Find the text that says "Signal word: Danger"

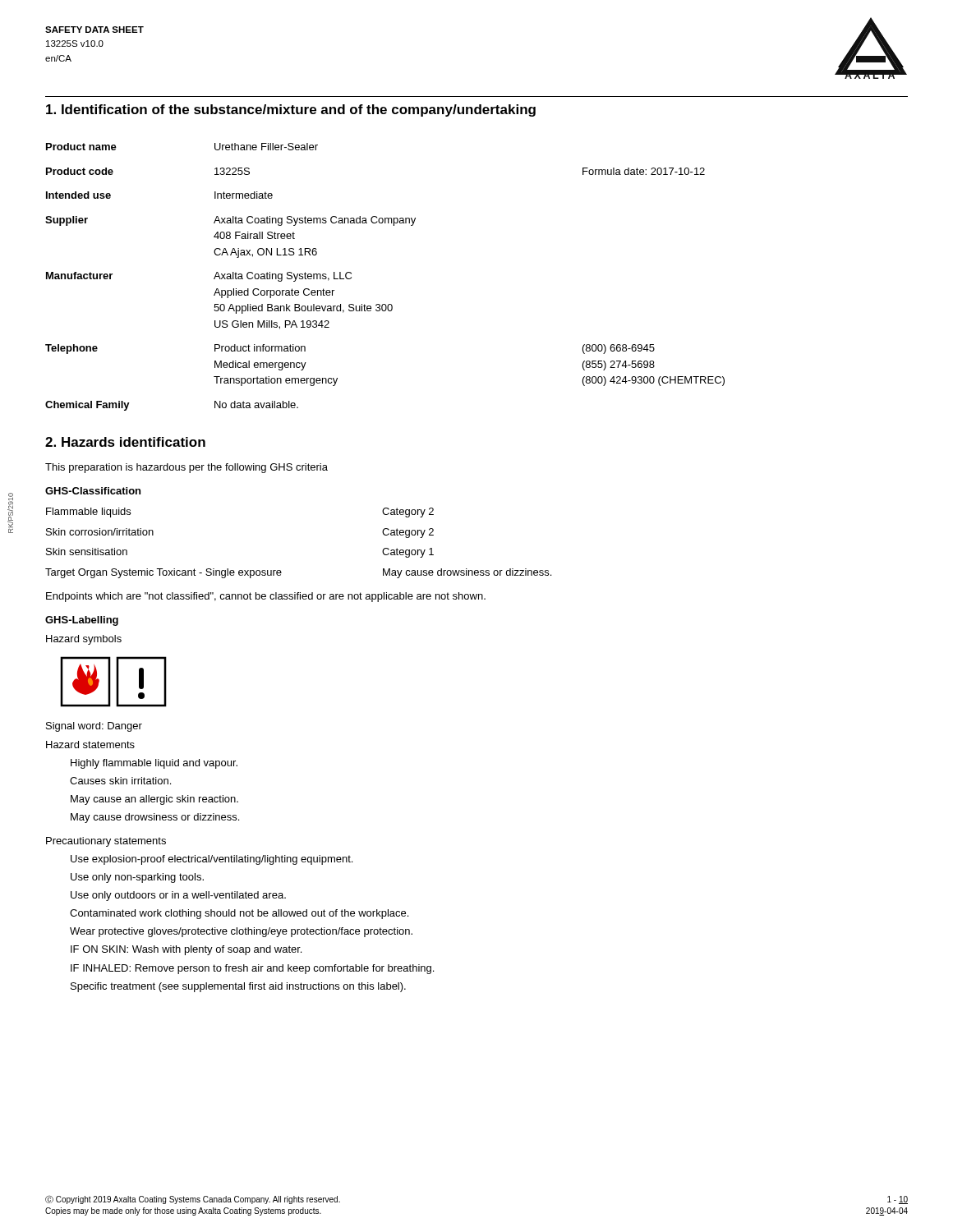coord(94,725)
